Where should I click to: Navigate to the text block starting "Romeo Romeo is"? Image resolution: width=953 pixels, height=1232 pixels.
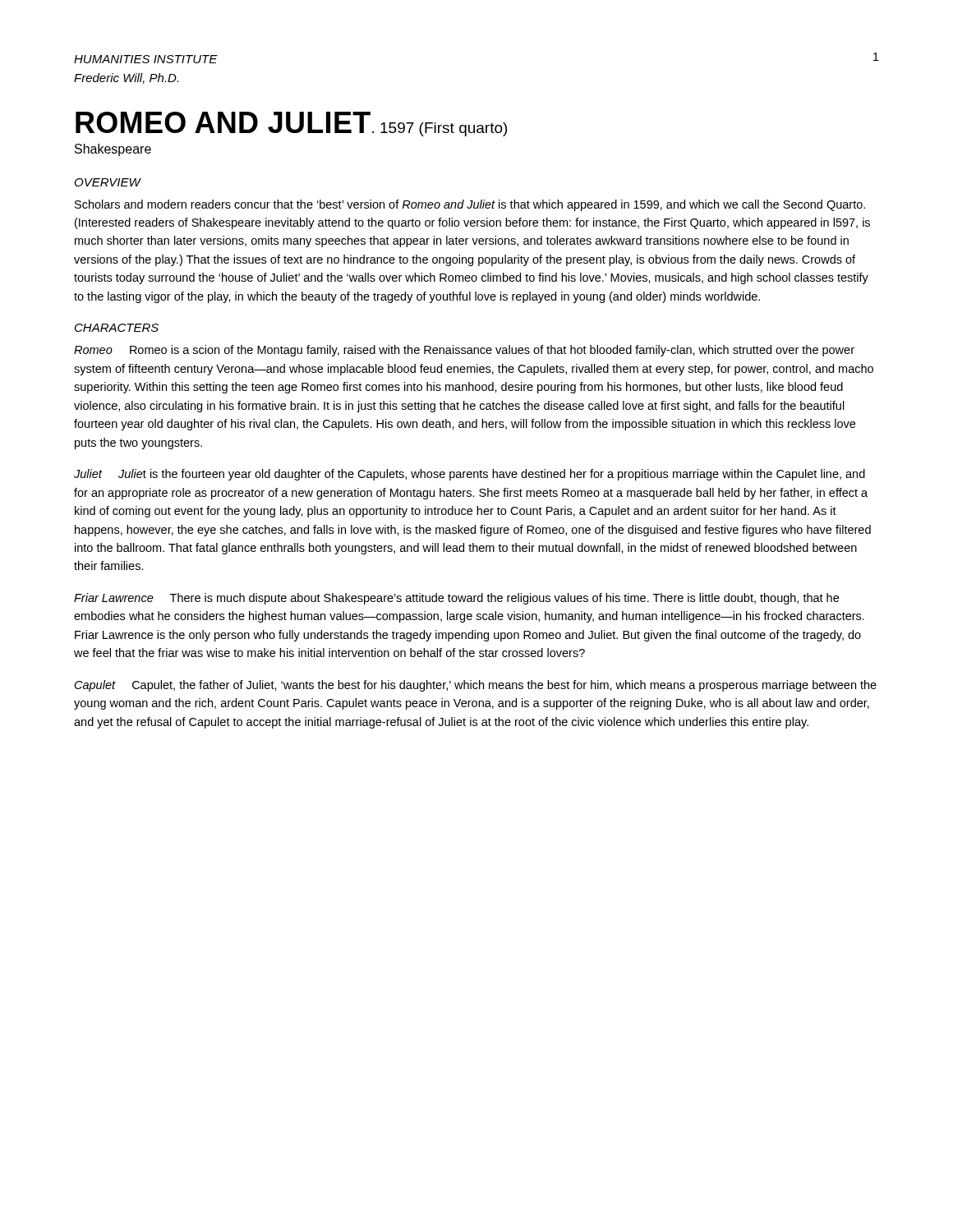474,396
